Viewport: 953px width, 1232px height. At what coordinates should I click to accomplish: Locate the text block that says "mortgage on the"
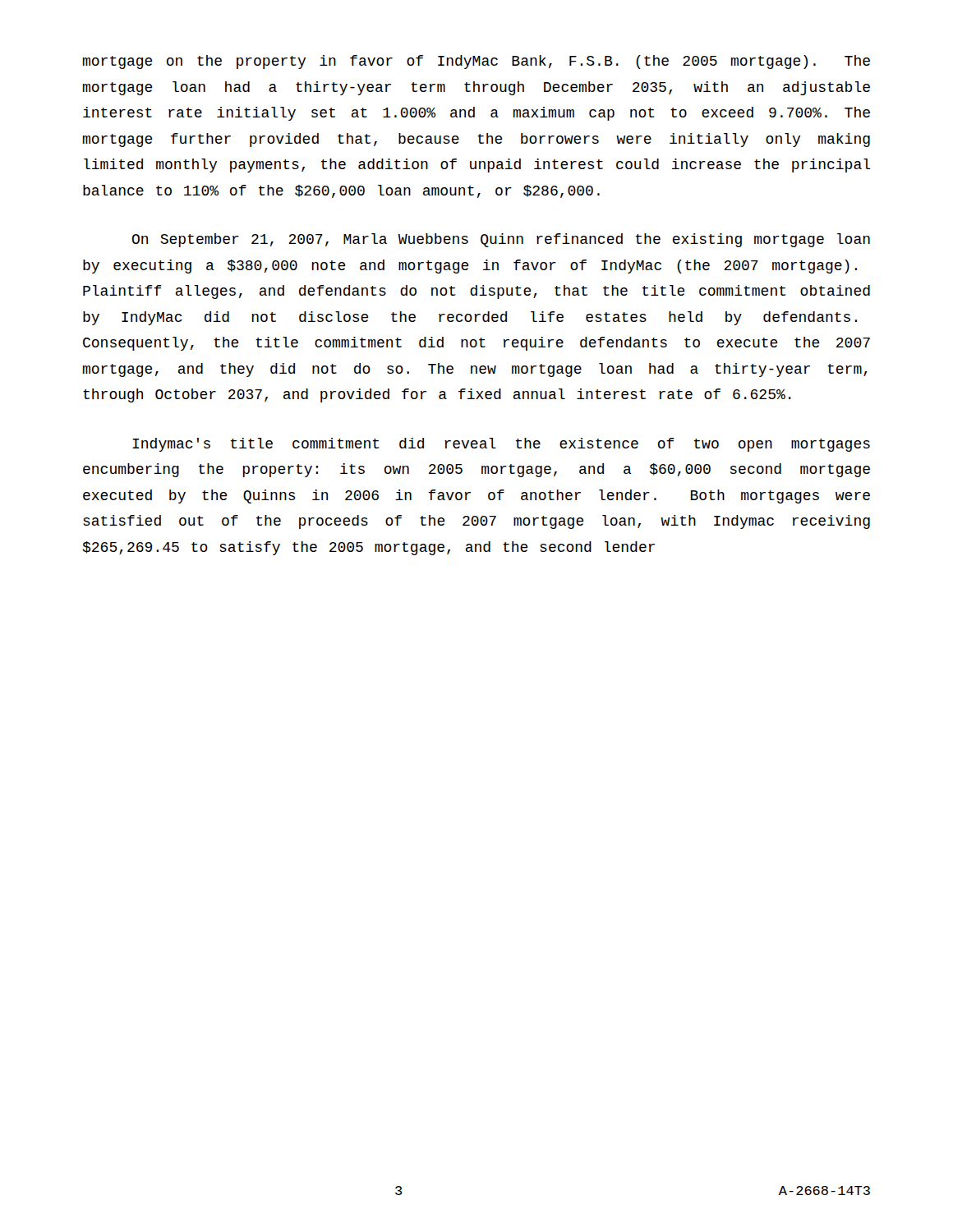point(476,127)
